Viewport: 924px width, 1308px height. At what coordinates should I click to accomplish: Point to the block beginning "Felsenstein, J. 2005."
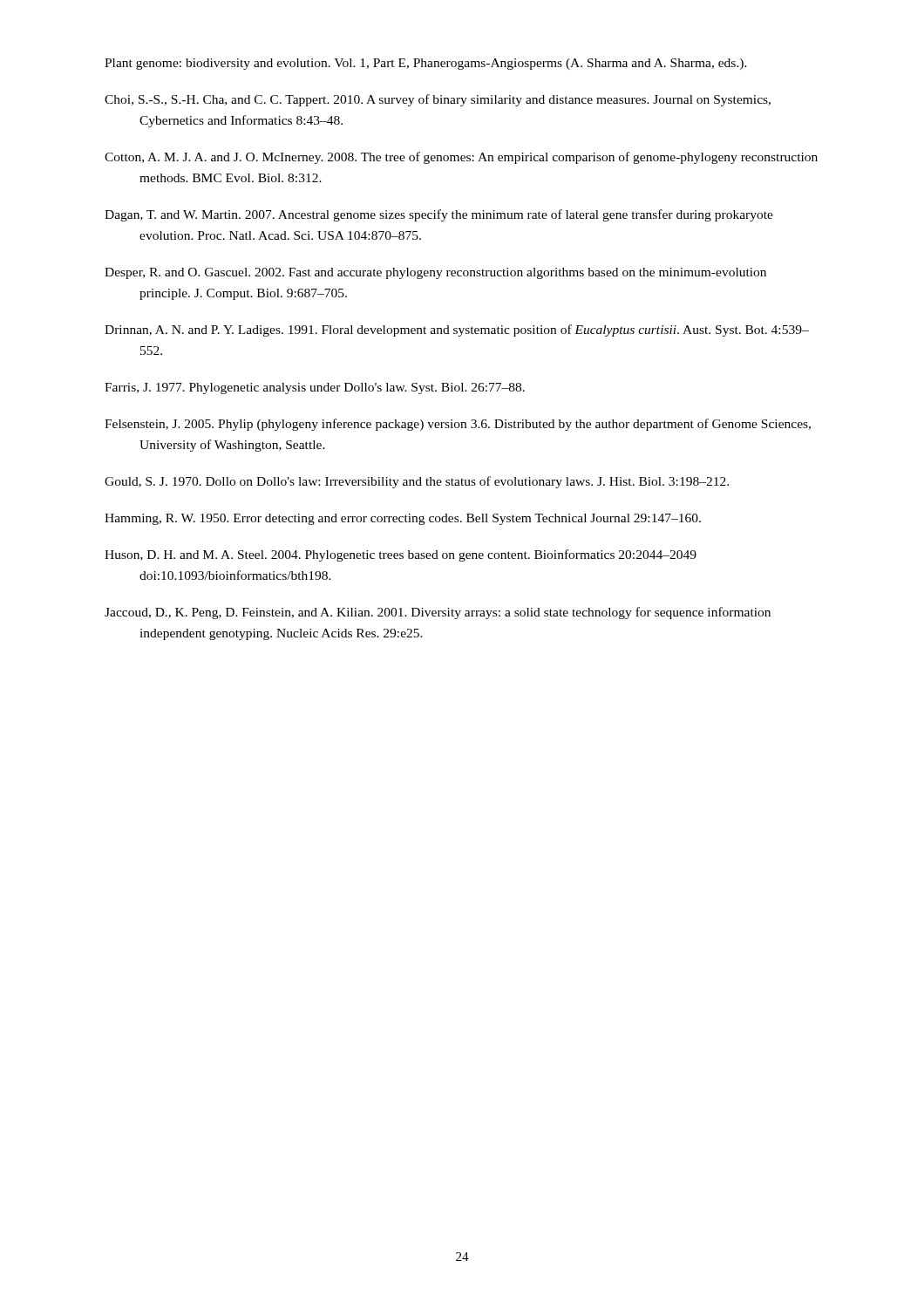(475, 434)
